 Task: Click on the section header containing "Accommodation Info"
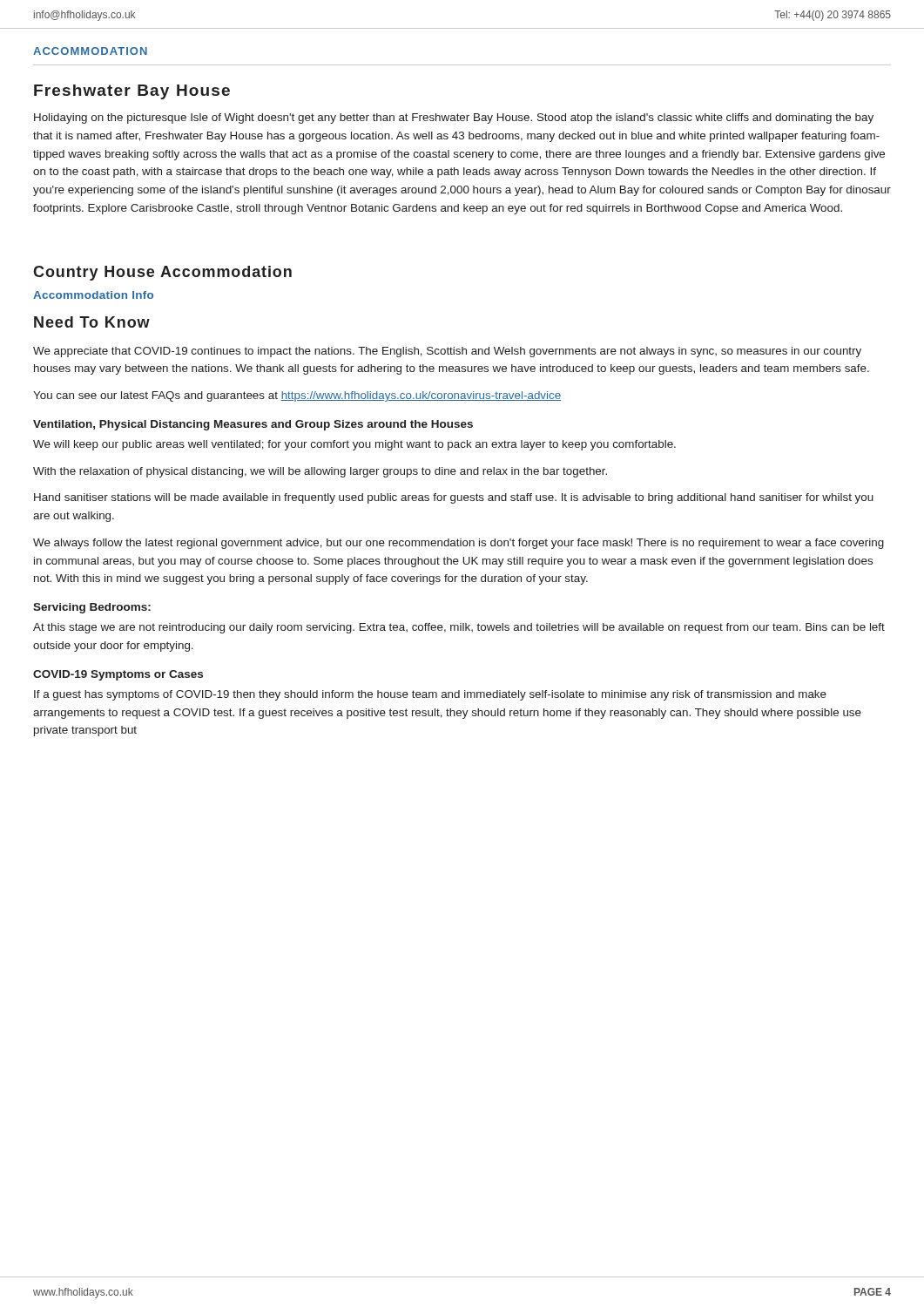tap(94, 295)
